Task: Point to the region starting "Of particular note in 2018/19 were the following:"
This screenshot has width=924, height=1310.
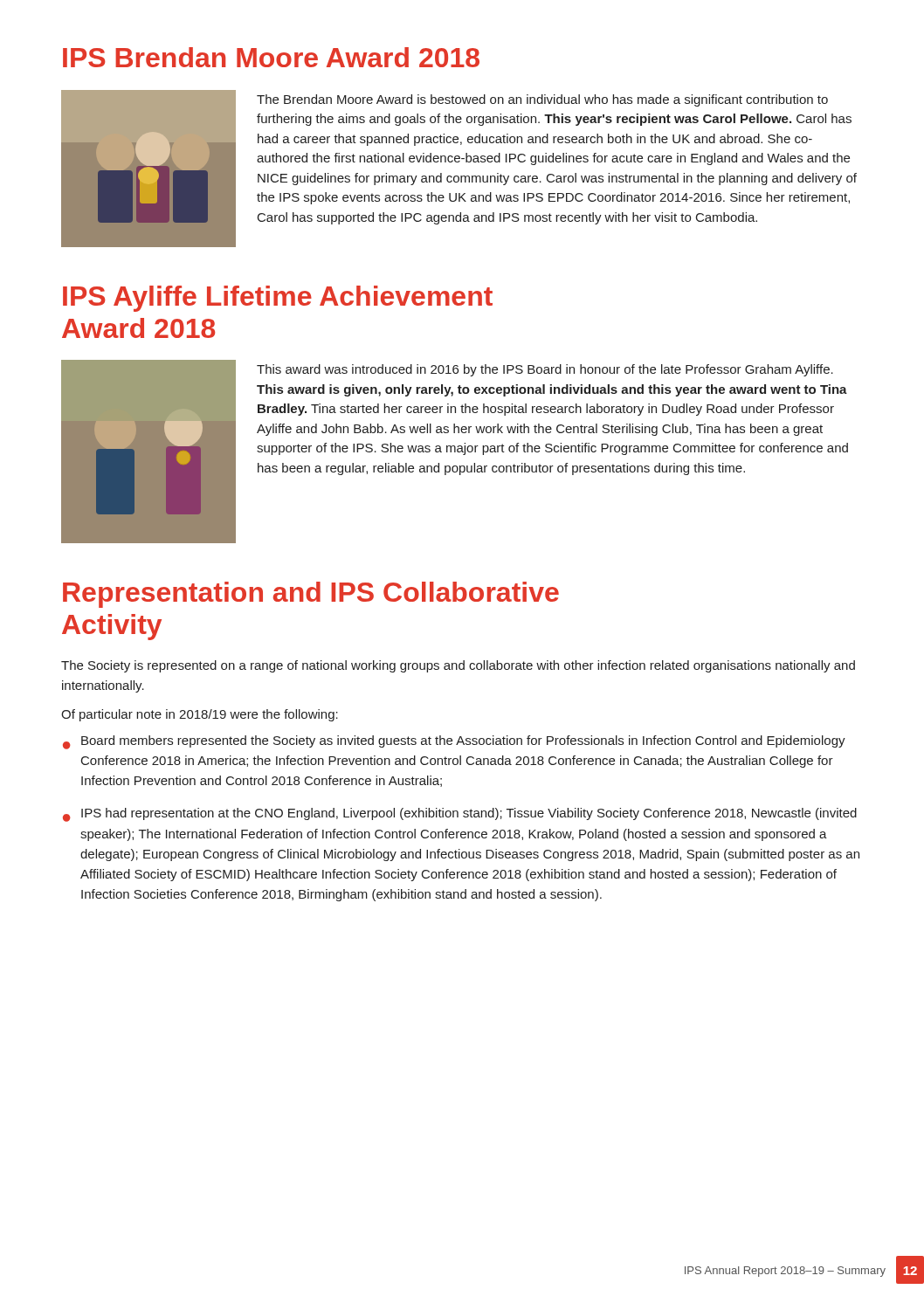Action: pyautogui.click(x=200, y=714)
